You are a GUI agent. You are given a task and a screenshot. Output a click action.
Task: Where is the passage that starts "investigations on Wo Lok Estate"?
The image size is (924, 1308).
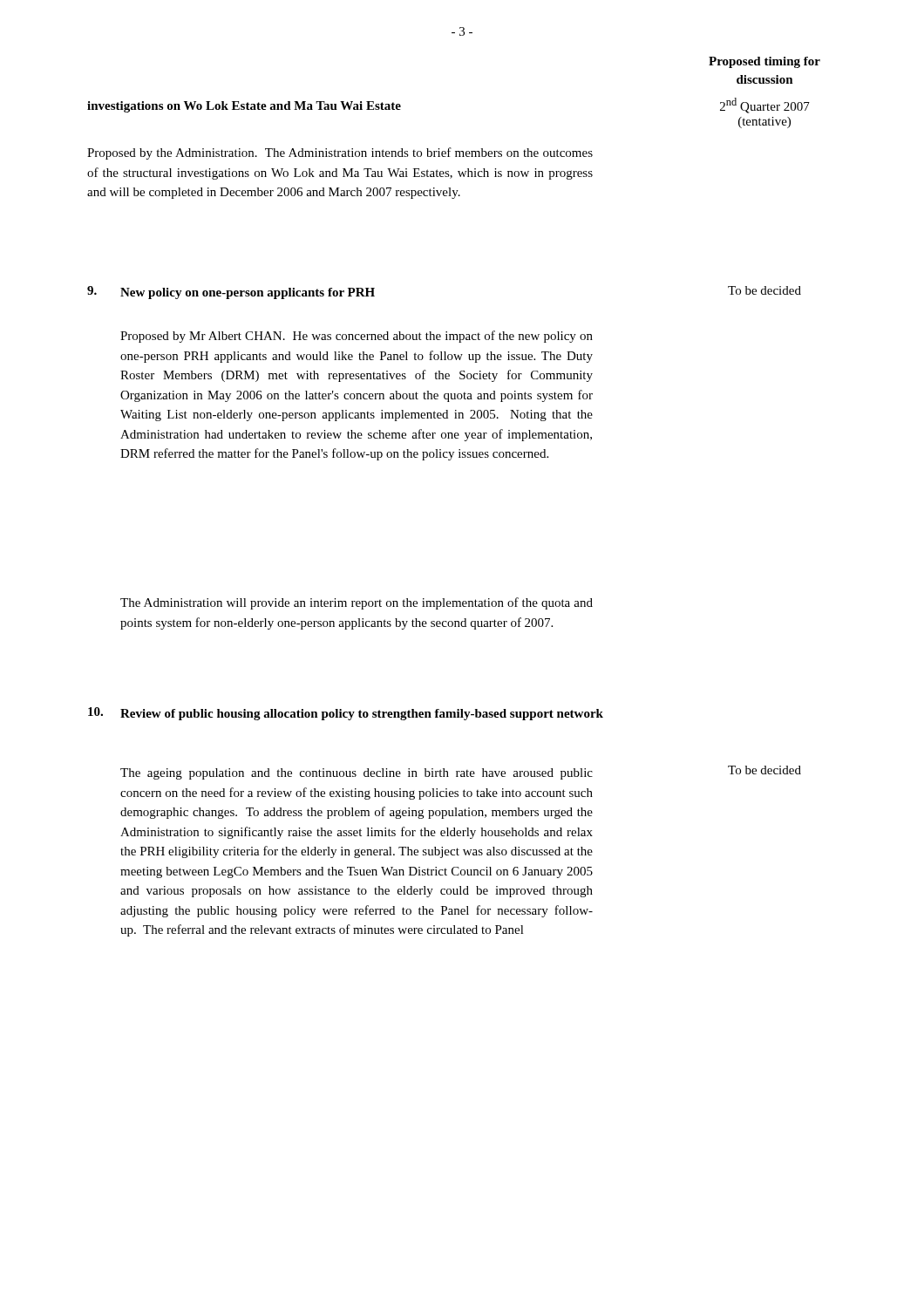[340, 106]
